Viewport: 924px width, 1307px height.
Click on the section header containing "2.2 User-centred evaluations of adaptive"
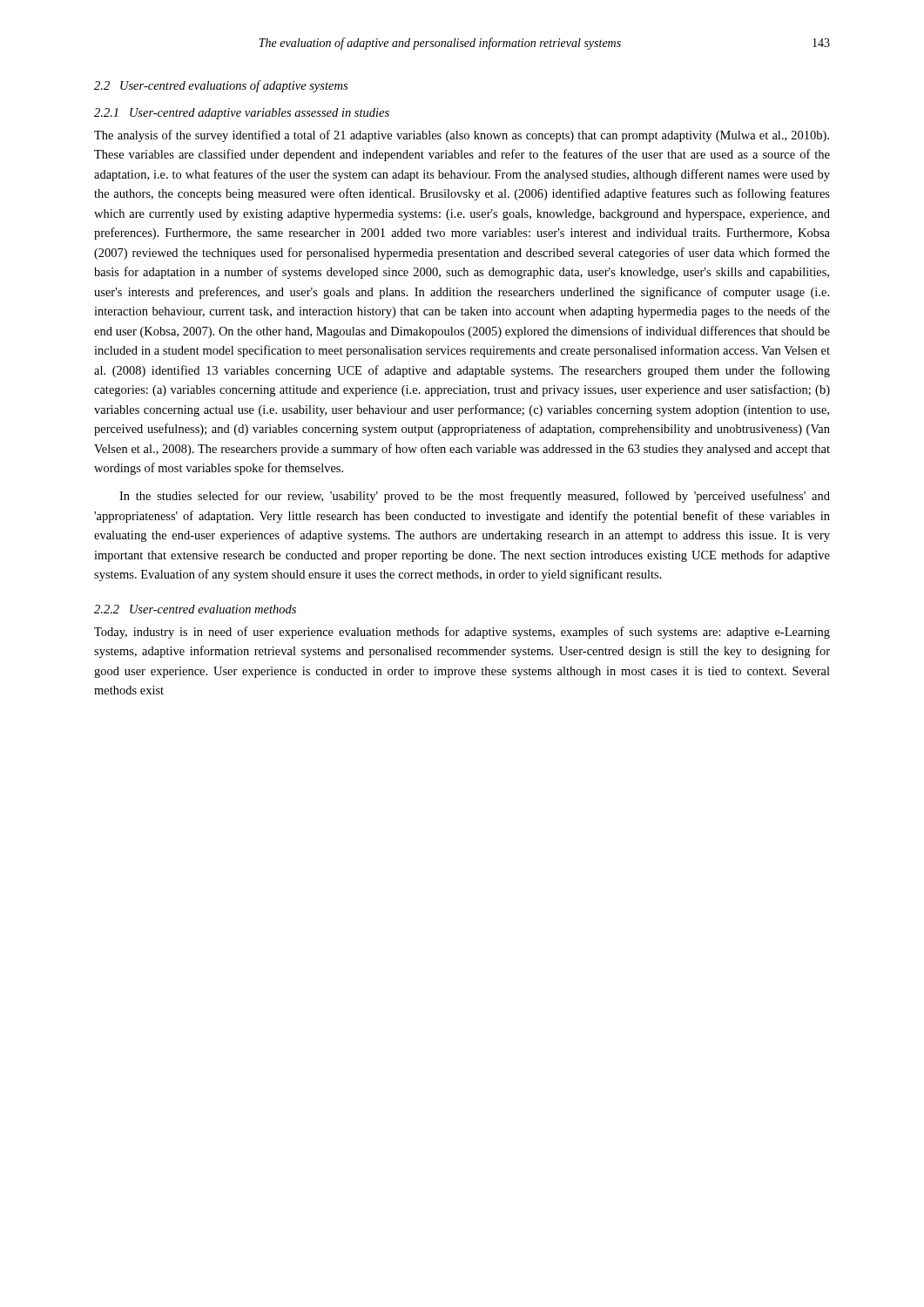click(221, 86)
